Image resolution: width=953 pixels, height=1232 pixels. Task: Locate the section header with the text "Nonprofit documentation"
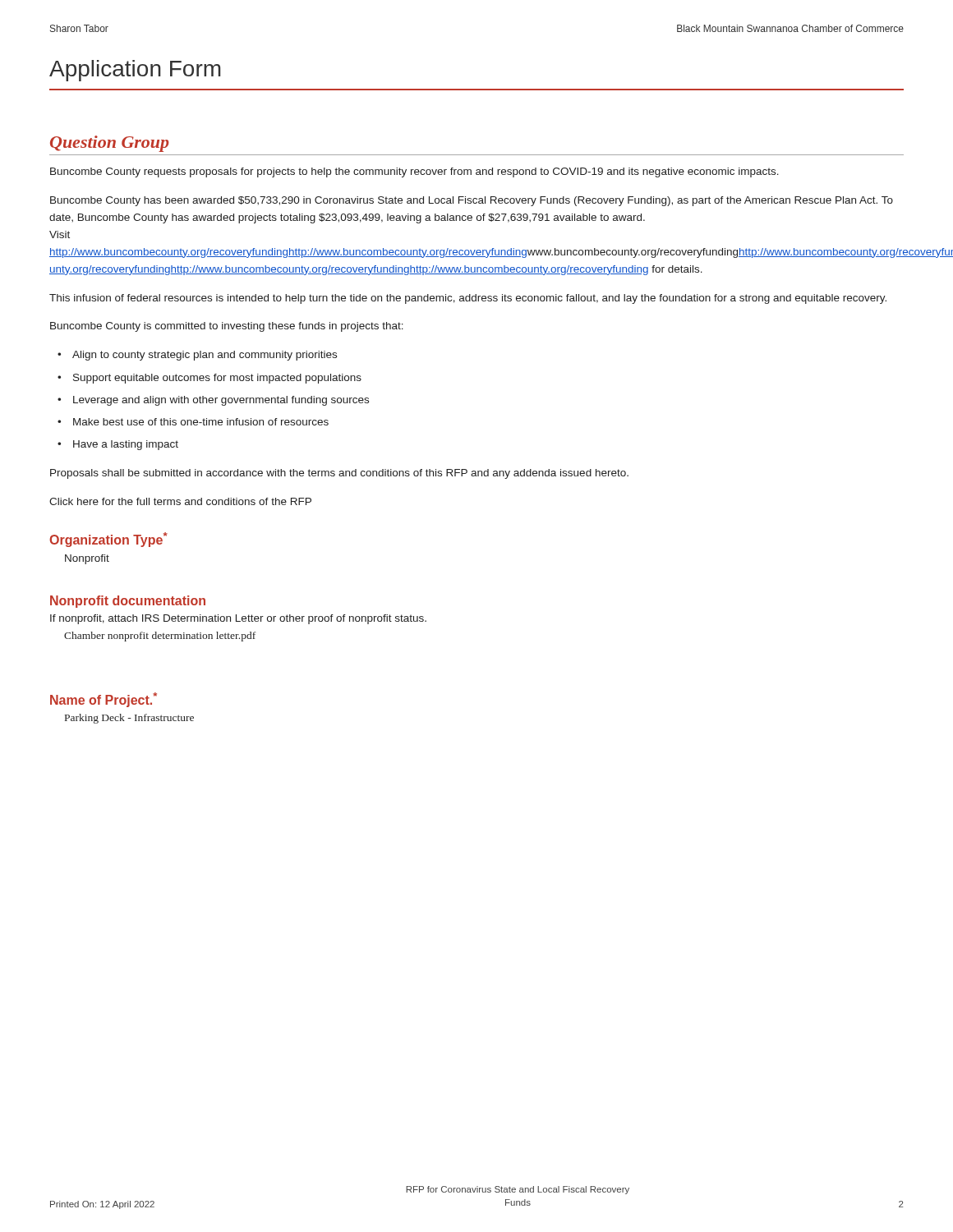(x=128, y=602)
